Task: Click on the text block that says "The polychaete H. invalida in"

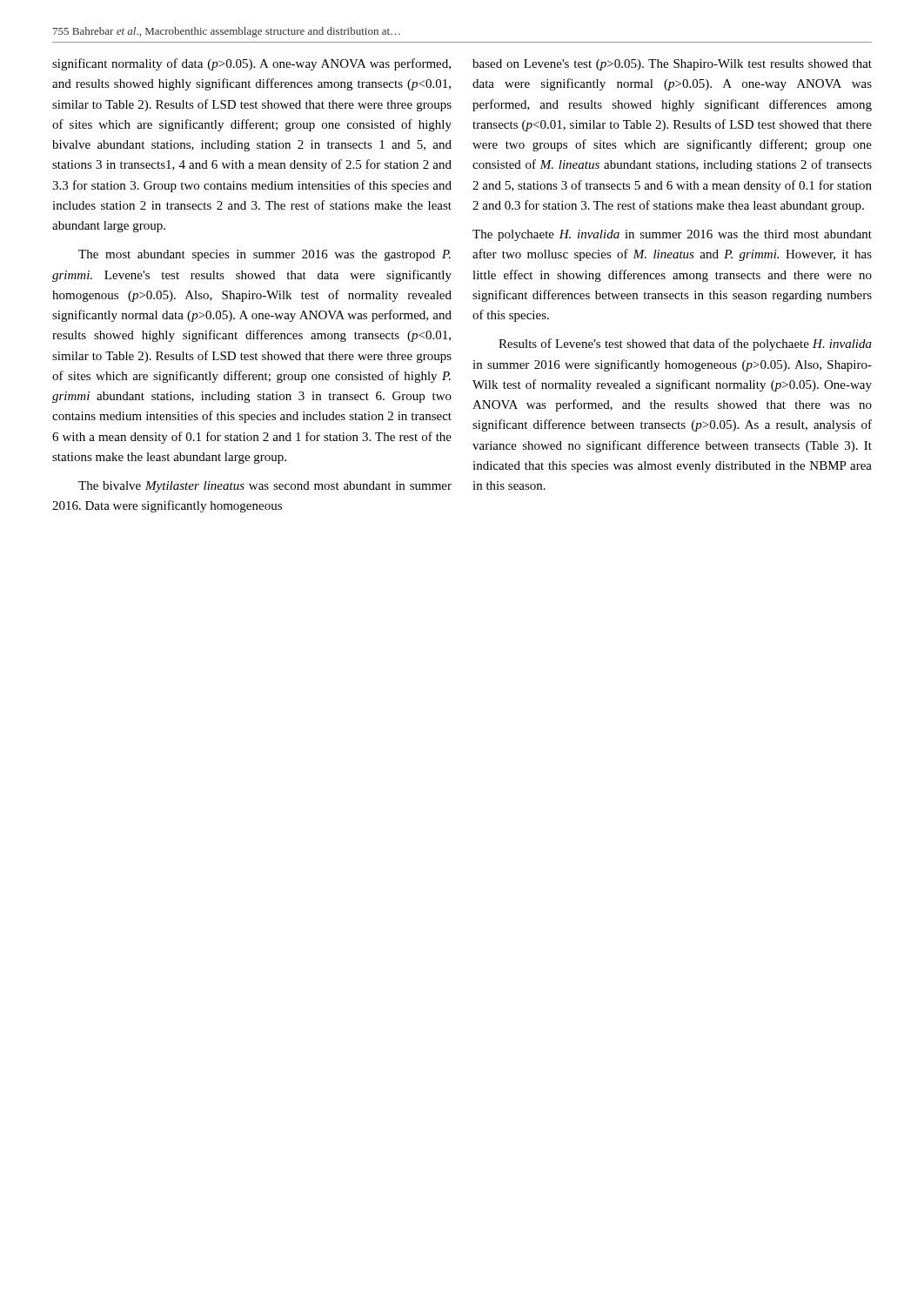Action: pyautogui.click(x=672, y=275)
